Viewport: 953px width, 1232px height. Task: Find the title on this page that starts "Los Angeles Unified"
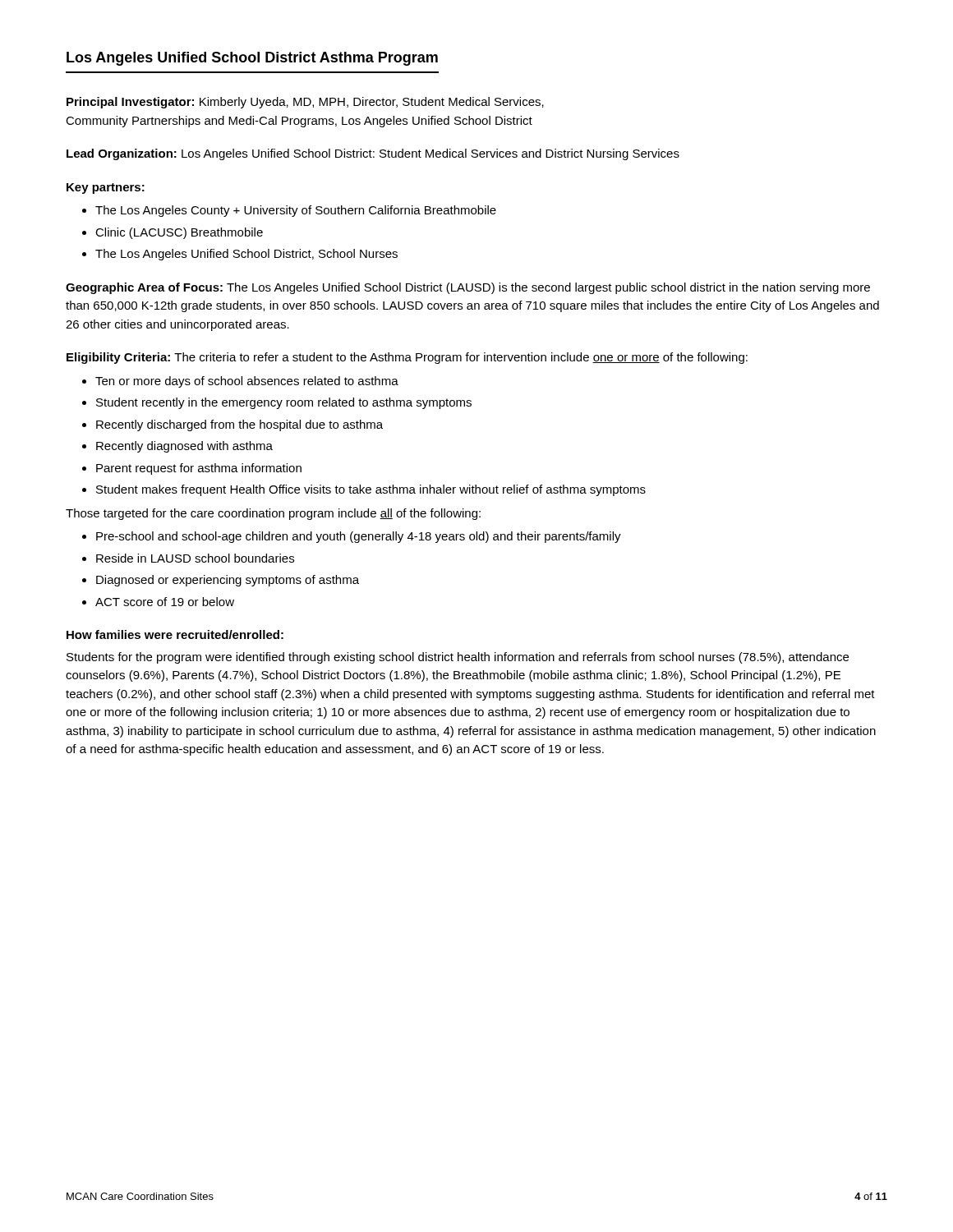252,57
